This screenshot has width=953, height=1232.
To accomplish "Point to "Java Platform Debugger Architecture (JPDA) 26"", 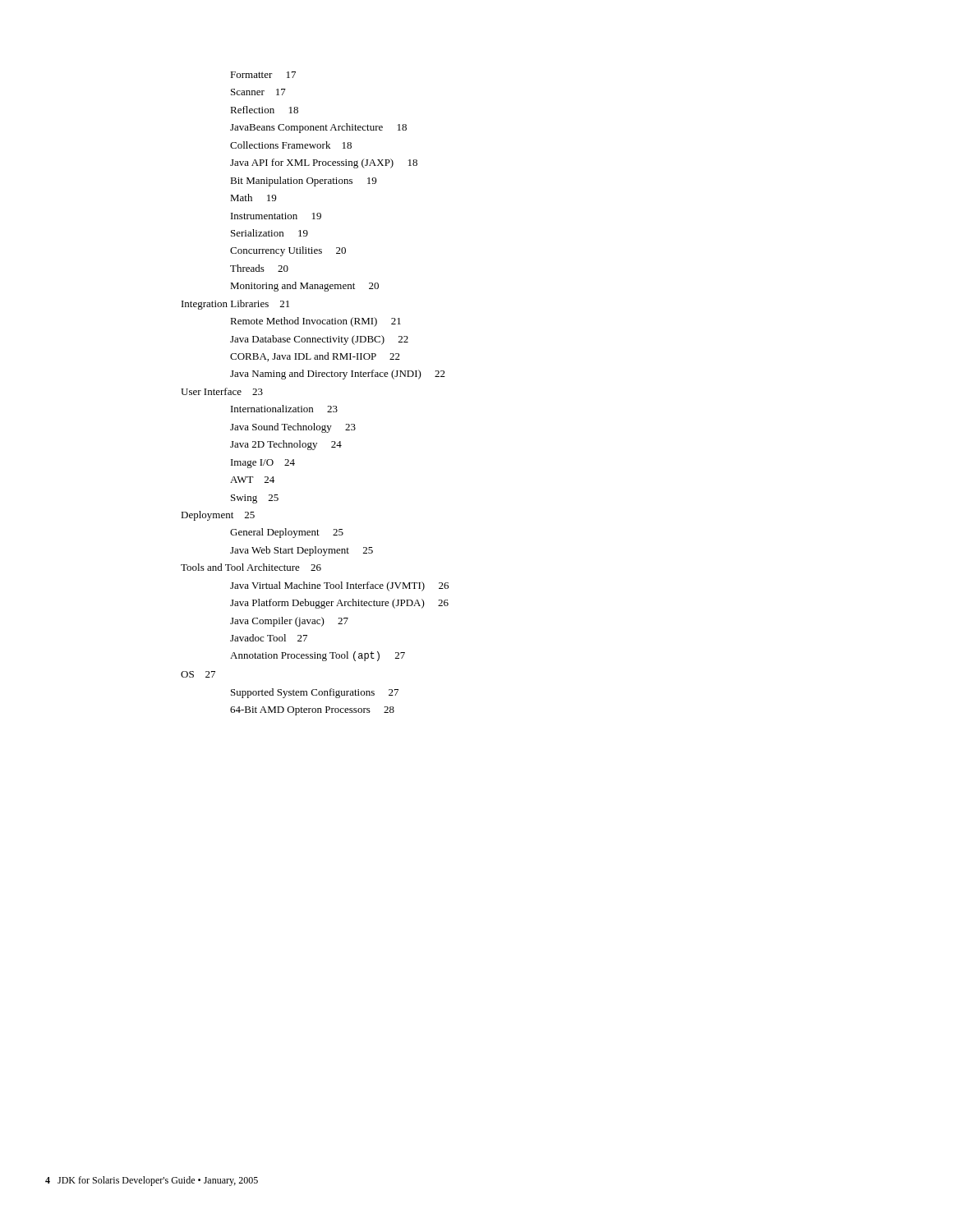I will (339, 603).
